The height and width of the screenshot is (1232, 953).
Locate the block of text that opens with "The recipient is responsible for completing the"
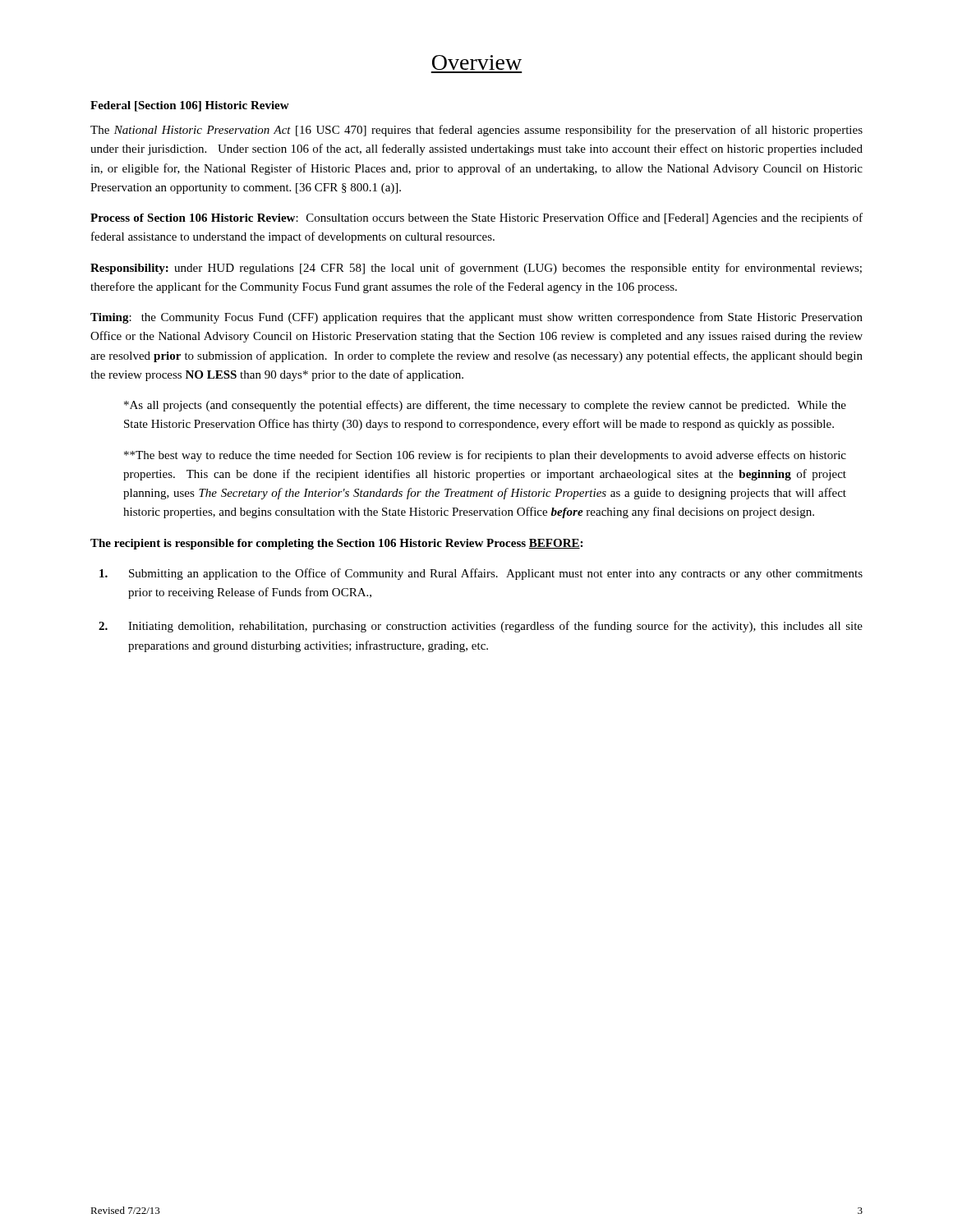(x=337, y=543)
